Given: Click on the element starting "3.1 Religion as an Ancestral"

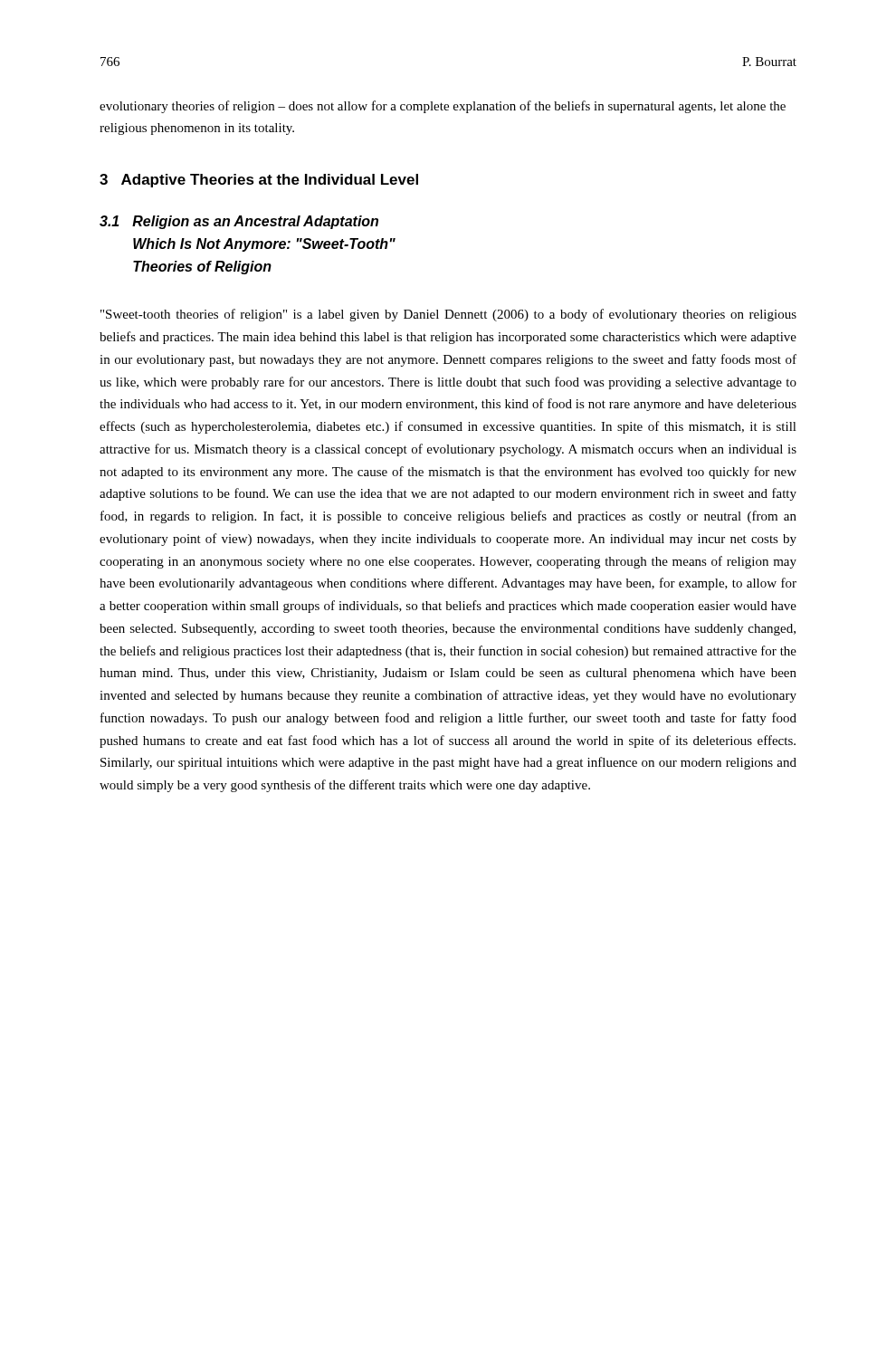Looking at the screenshot, I should pos(247,245).
